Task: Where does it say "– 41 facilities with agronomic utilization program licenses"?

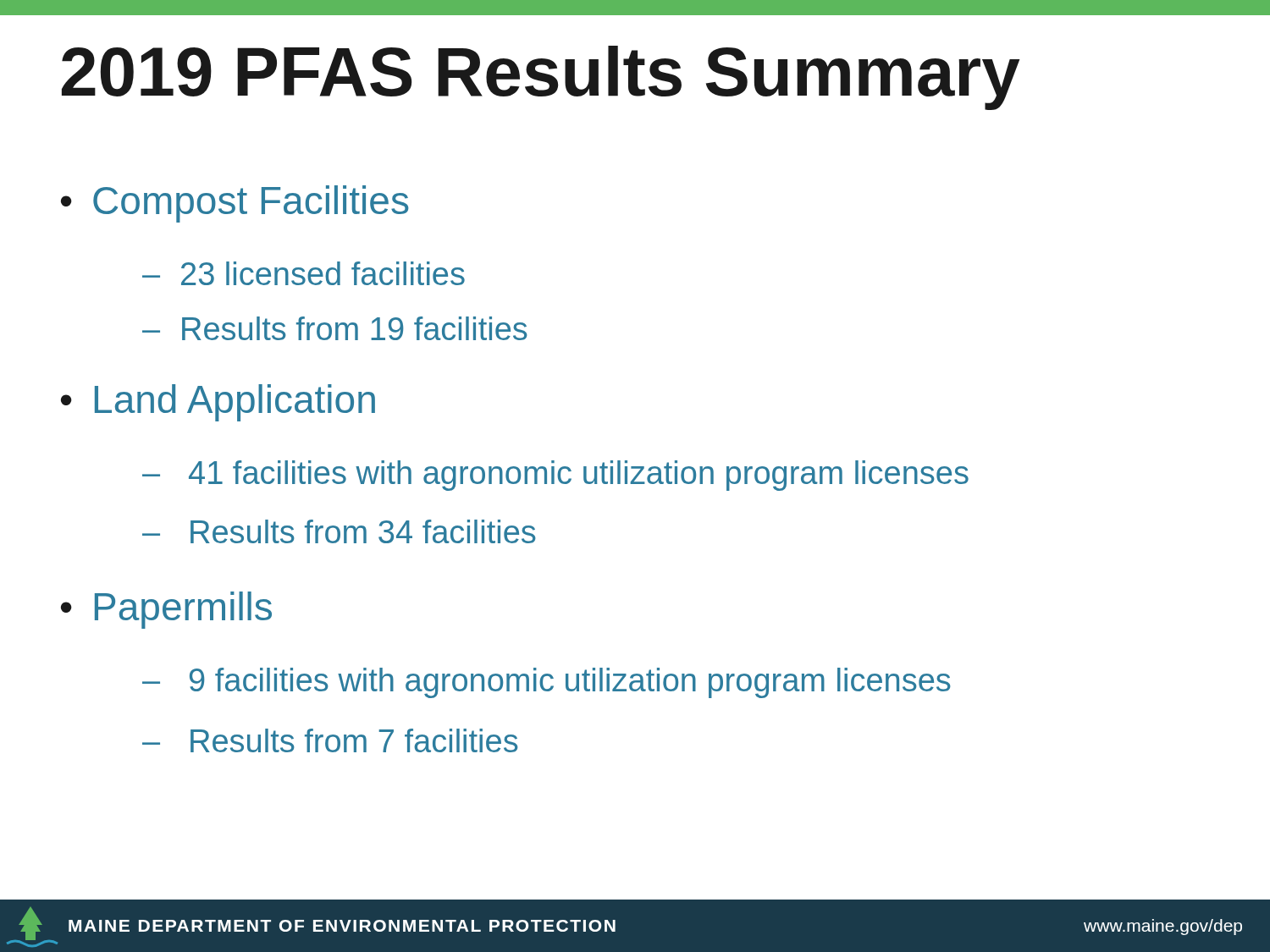Action: tap(556, 474)
